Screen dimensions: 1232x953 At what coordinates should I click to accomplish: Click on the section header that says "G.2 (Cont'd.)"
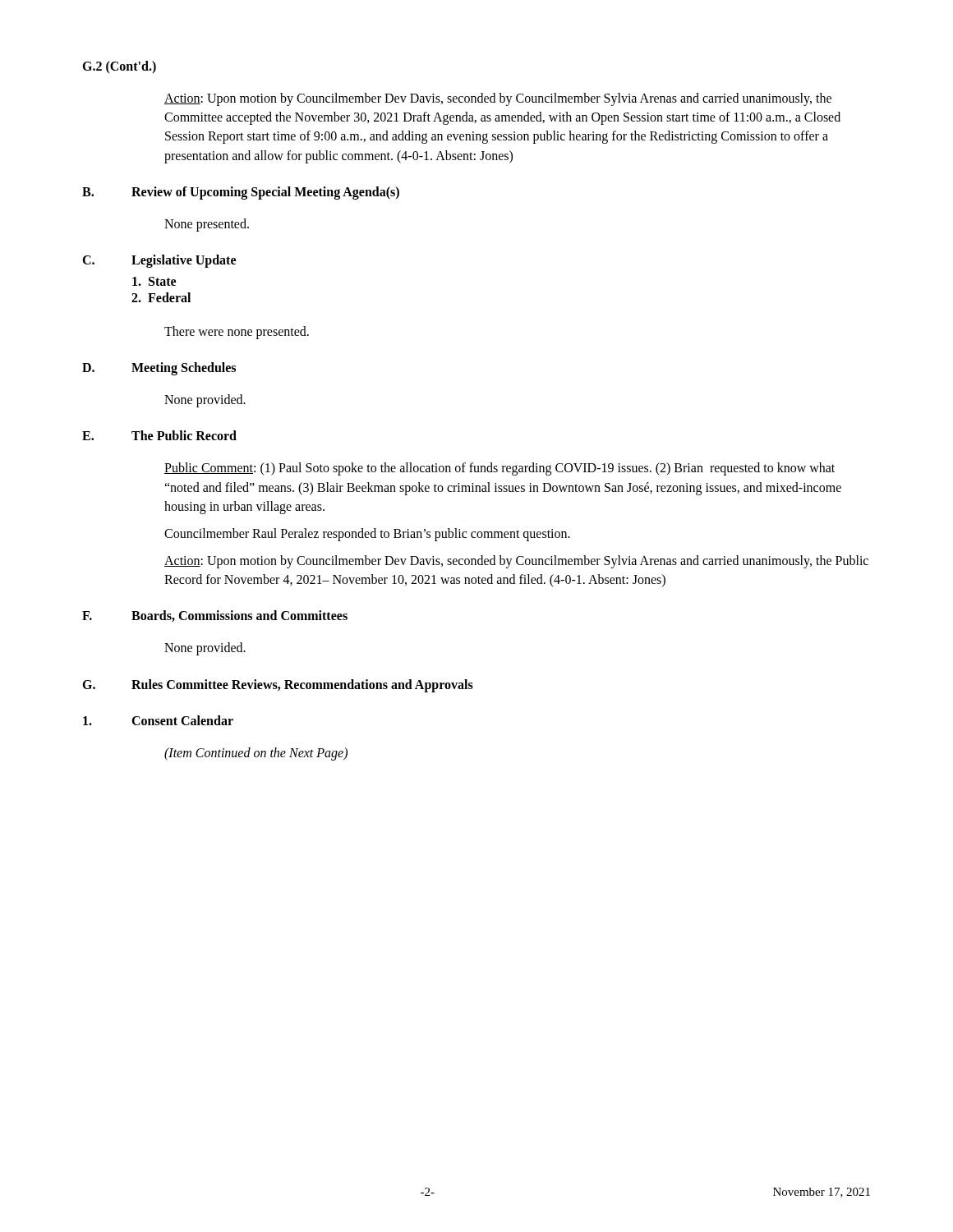click(119, 66)
